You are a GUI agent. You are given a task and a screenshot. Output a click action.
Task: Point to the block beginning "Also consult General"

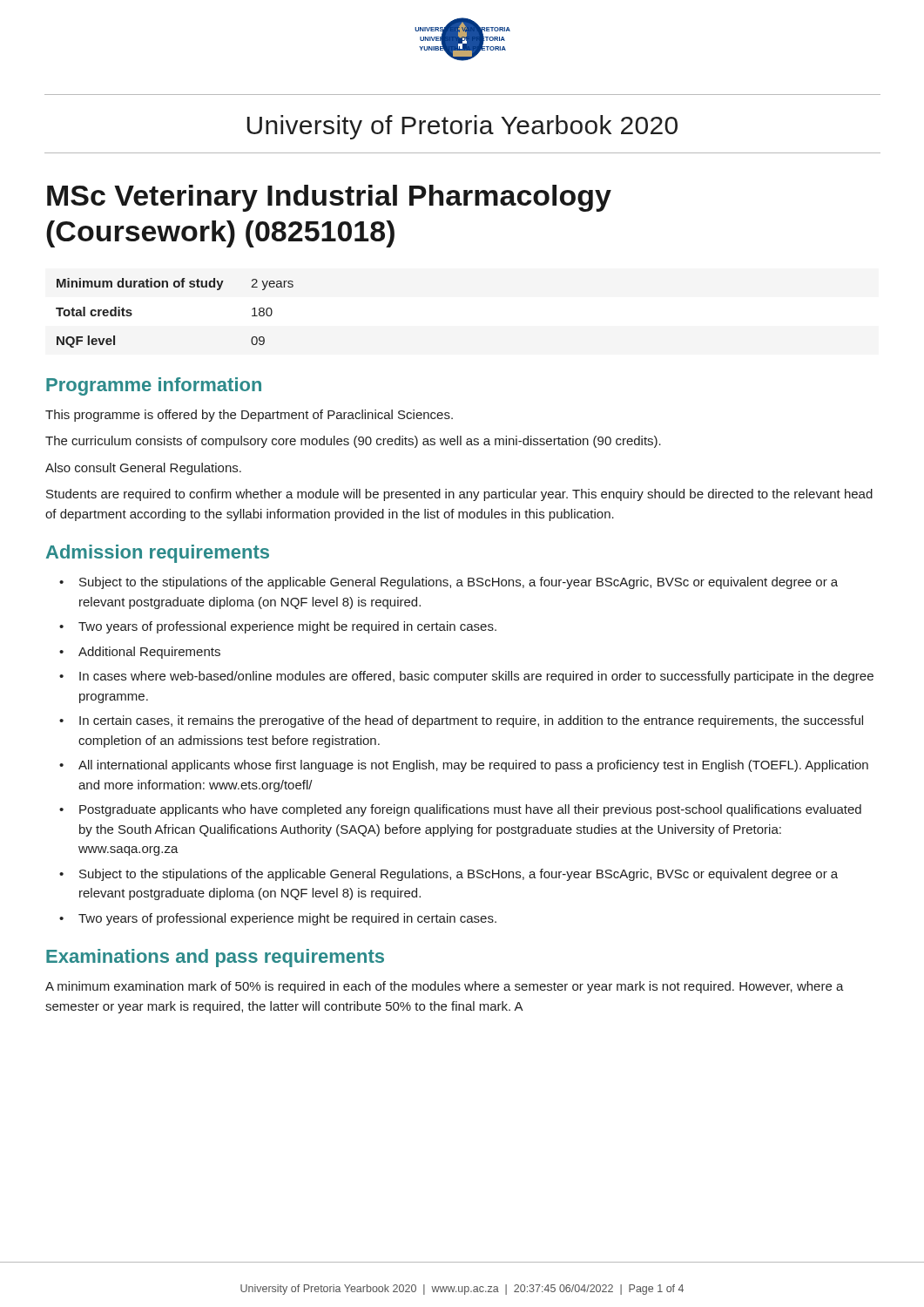click(x=144, y=467)
